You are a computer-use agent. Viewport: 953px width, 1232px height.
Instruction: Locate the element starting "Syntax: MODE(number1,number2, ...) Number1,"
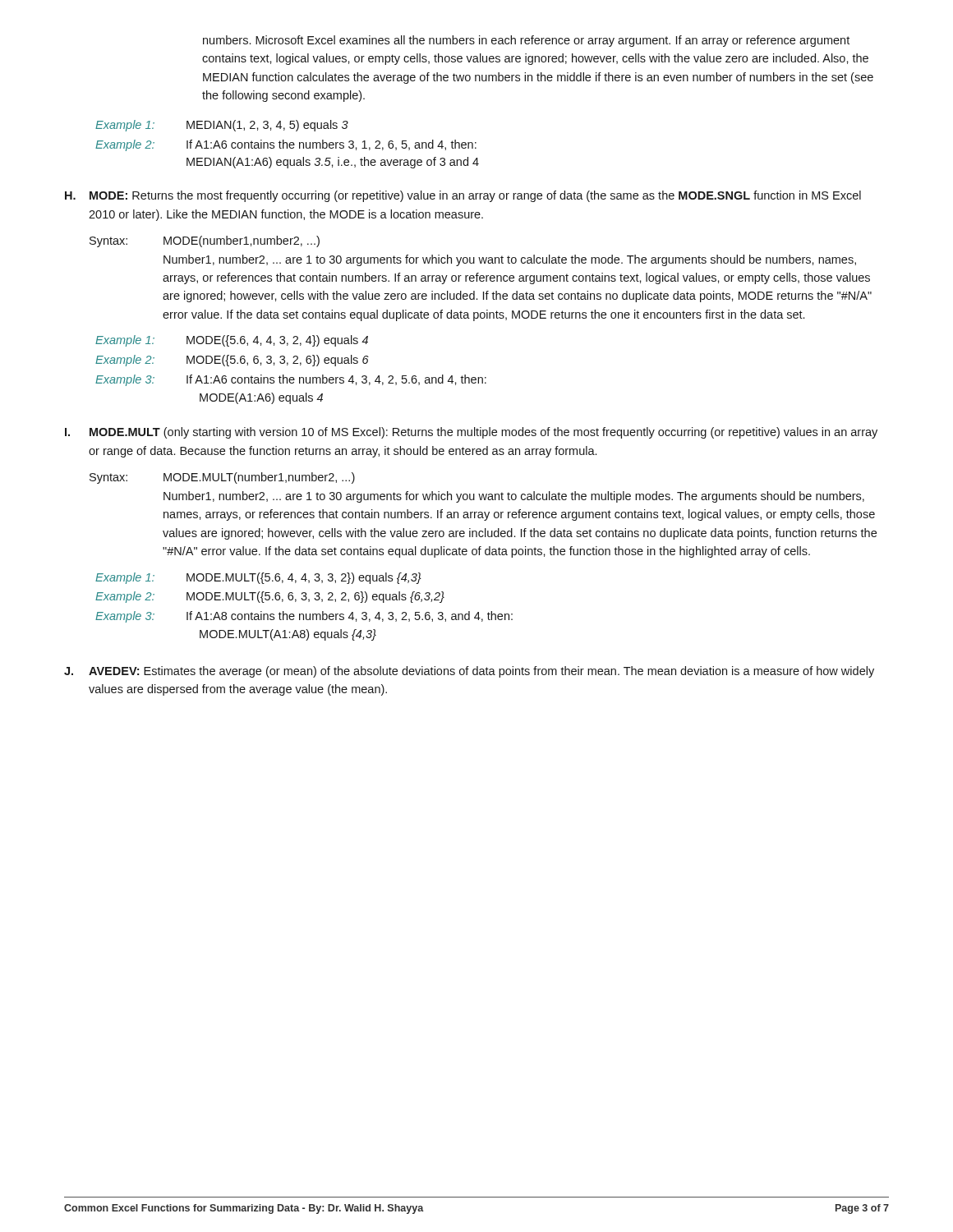point(489,278)
